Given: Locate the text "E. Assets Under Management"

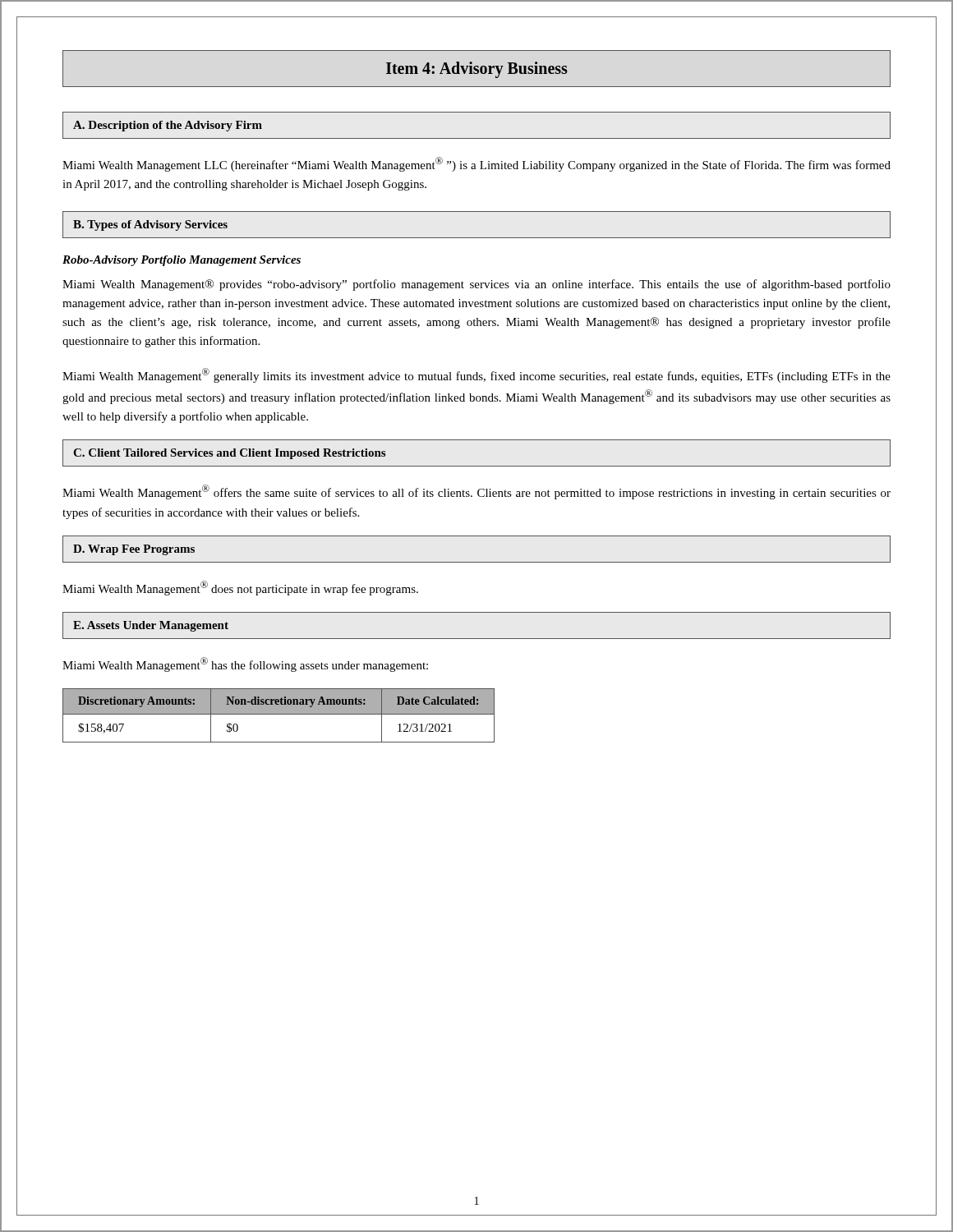Looking at the screenshot, I should click(151, 626).
